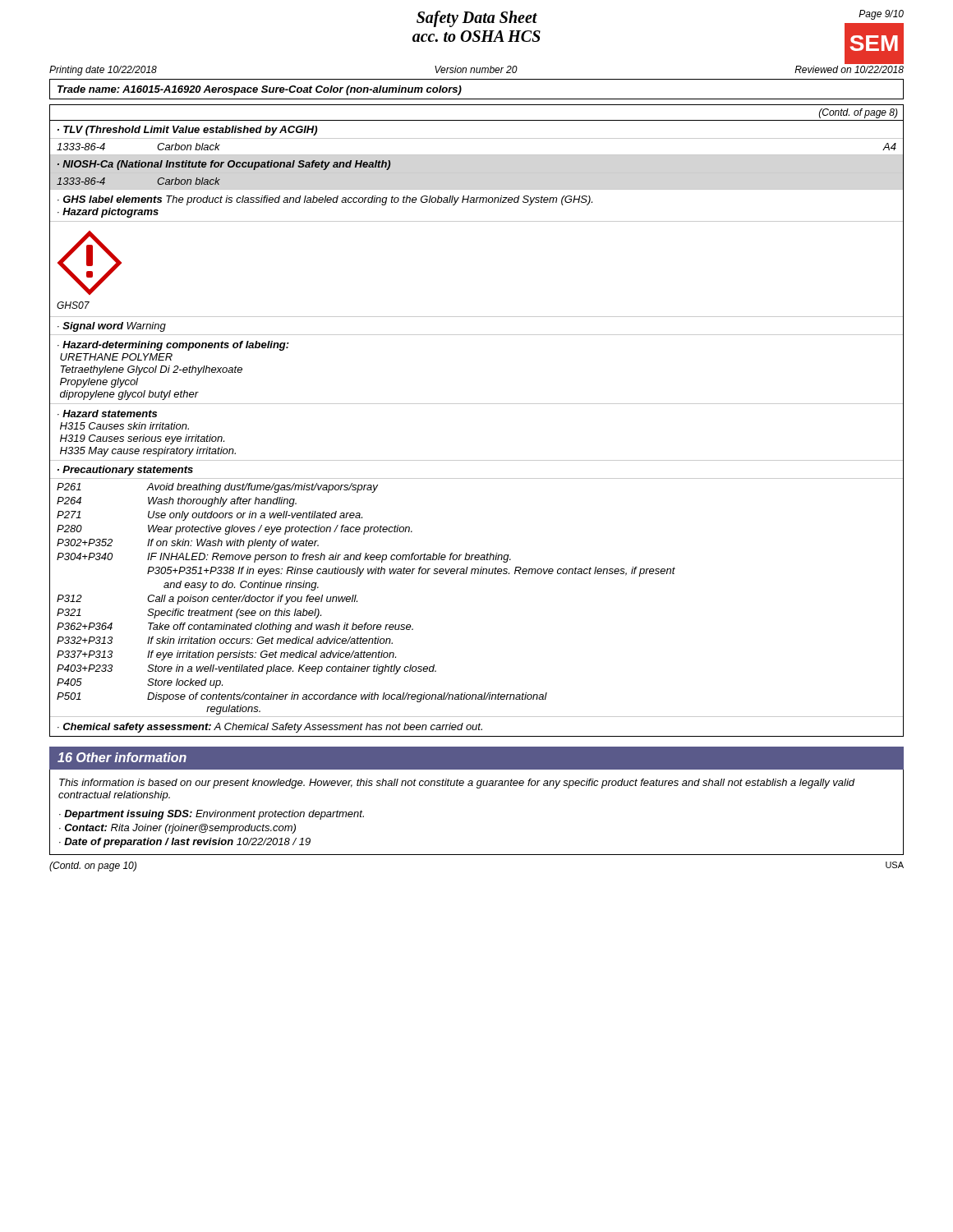This screenshot has height=1232, width=953.
Task: Where is the passage that starts "· Department issuing SDS: Environment protection"?
Action: [212, 813]
